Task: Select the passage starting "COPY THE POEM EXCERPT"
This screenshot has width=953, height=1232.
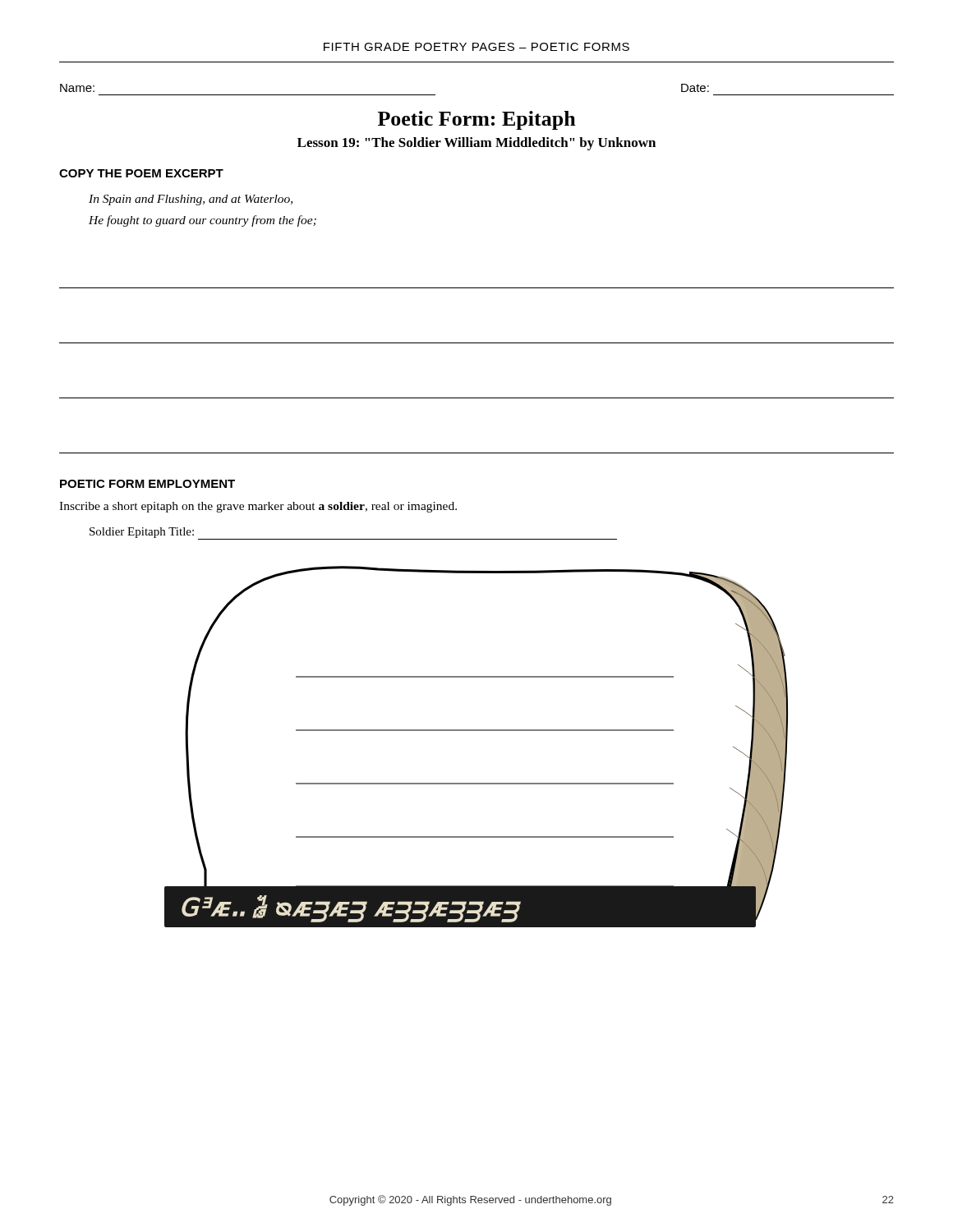Action: click(141, 173)
